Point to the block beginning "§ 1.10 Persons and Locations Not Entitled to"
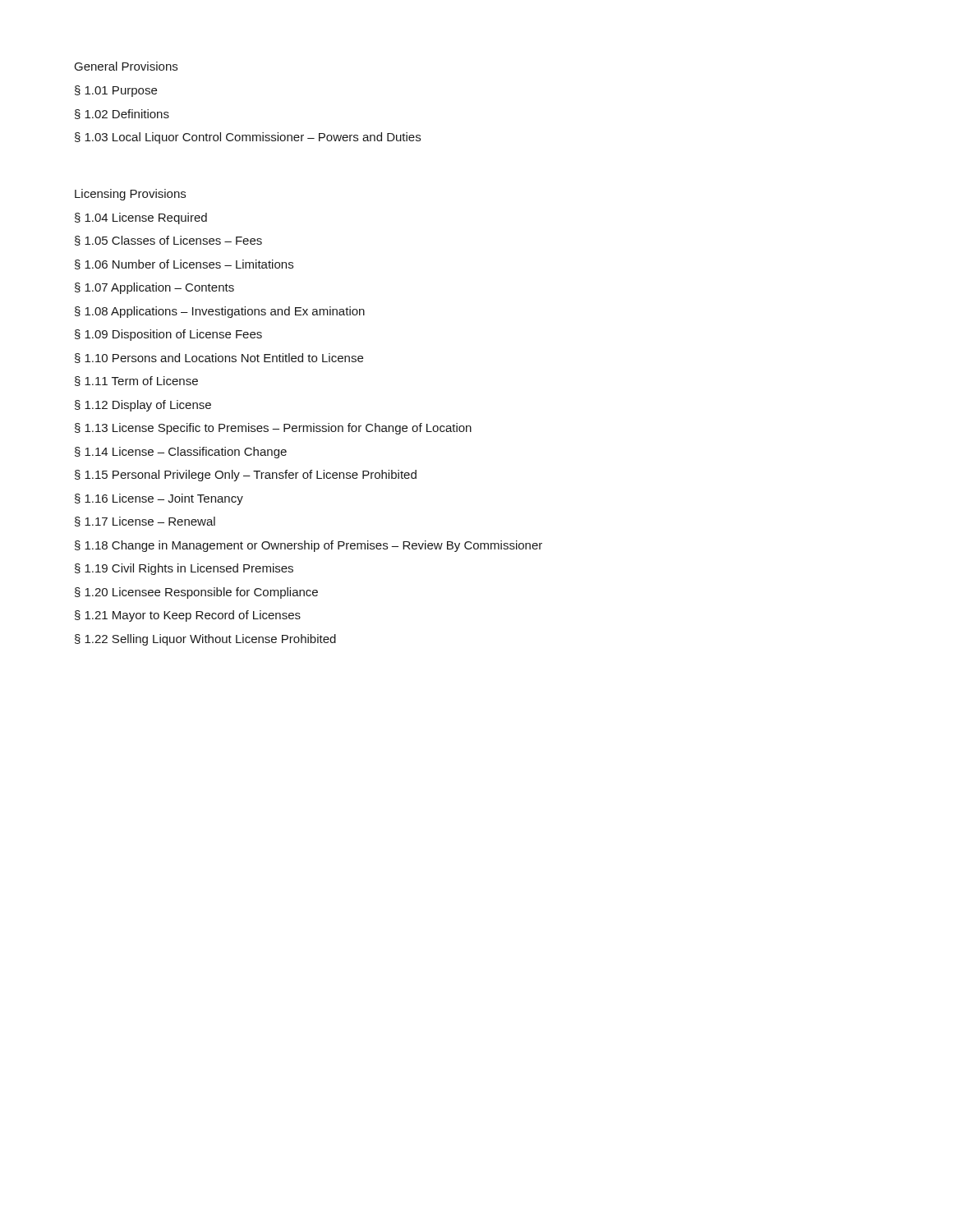Screen dimensions: 1232x953 coord(219,357)
